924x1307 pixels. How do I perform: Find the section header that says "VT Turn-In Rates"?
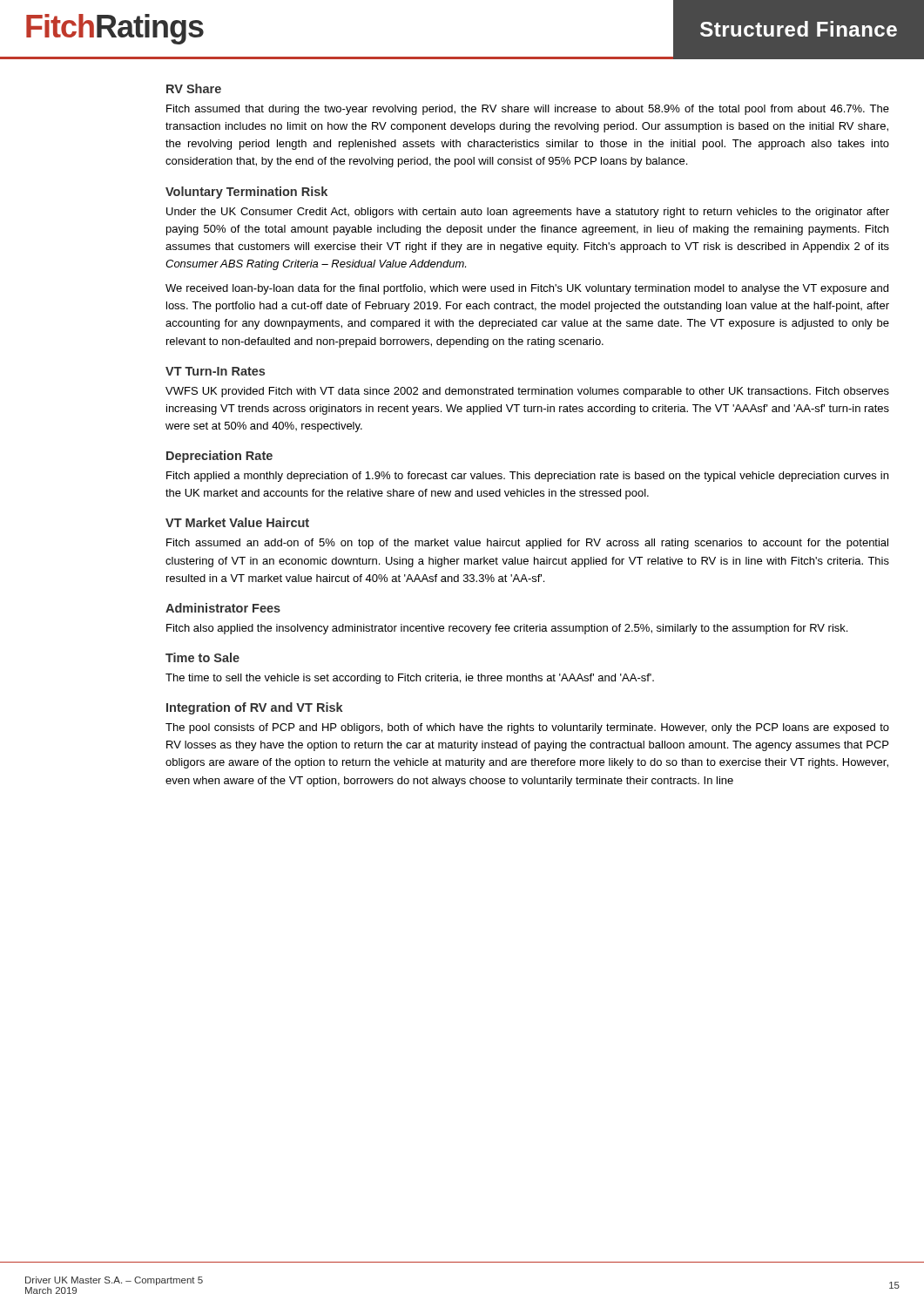[x=216, y=371]
